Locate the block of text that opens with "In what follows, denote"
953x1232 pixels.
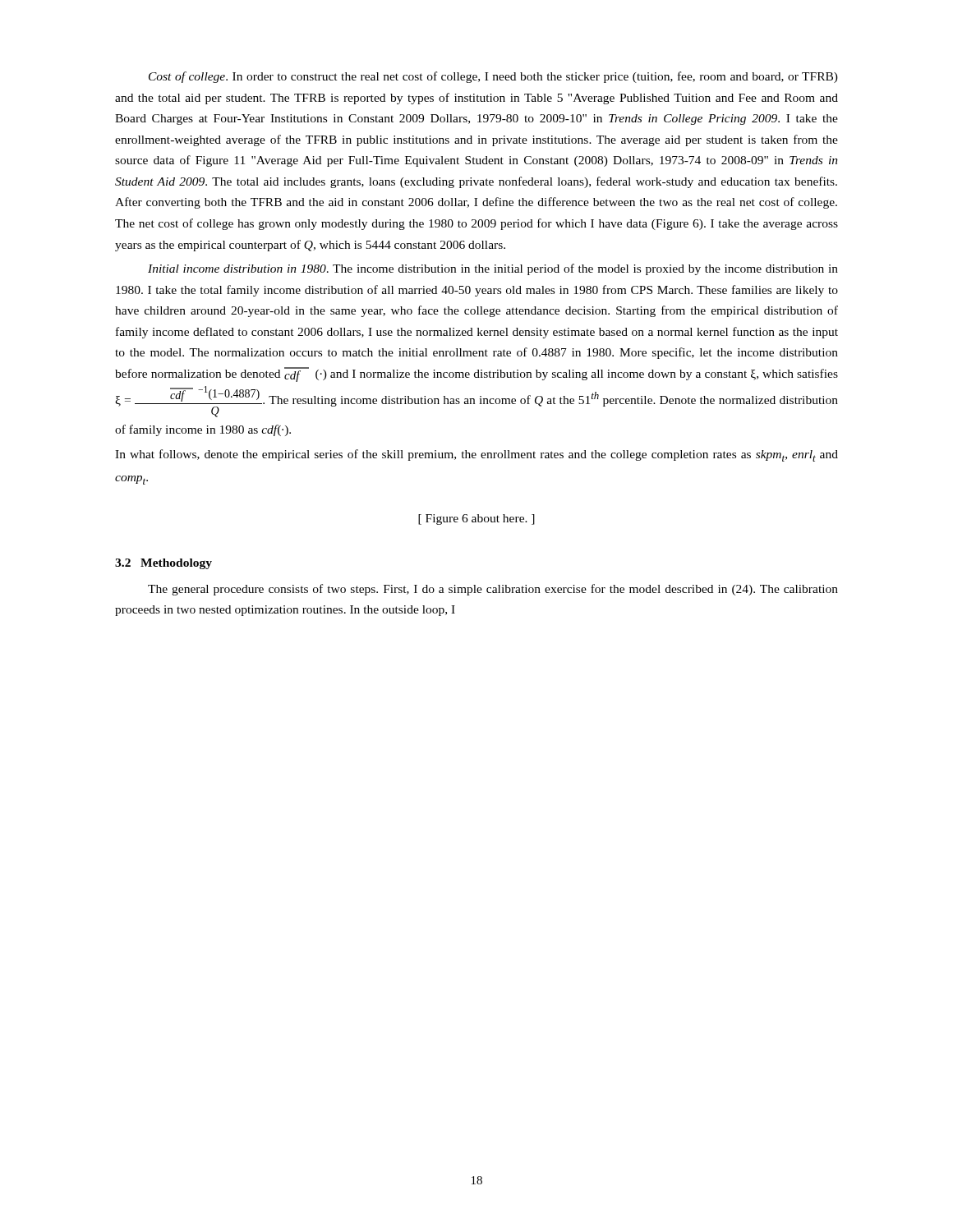click(x=476, y=467)
